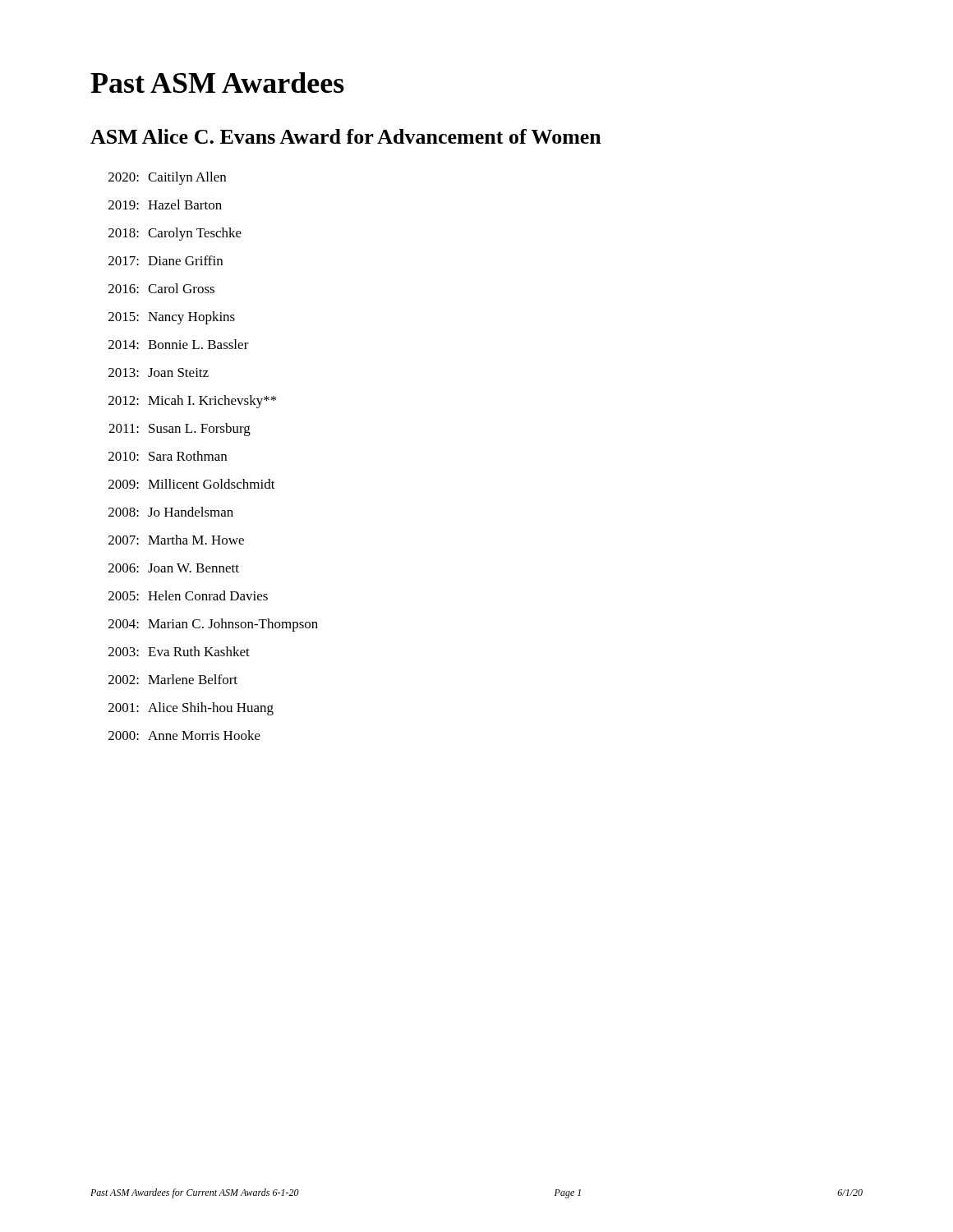Click where it says "2011: Susan L. Forsburg"
Viewport: 953px width, 1232px height.
pyautogui.click(x=170, y=429)
